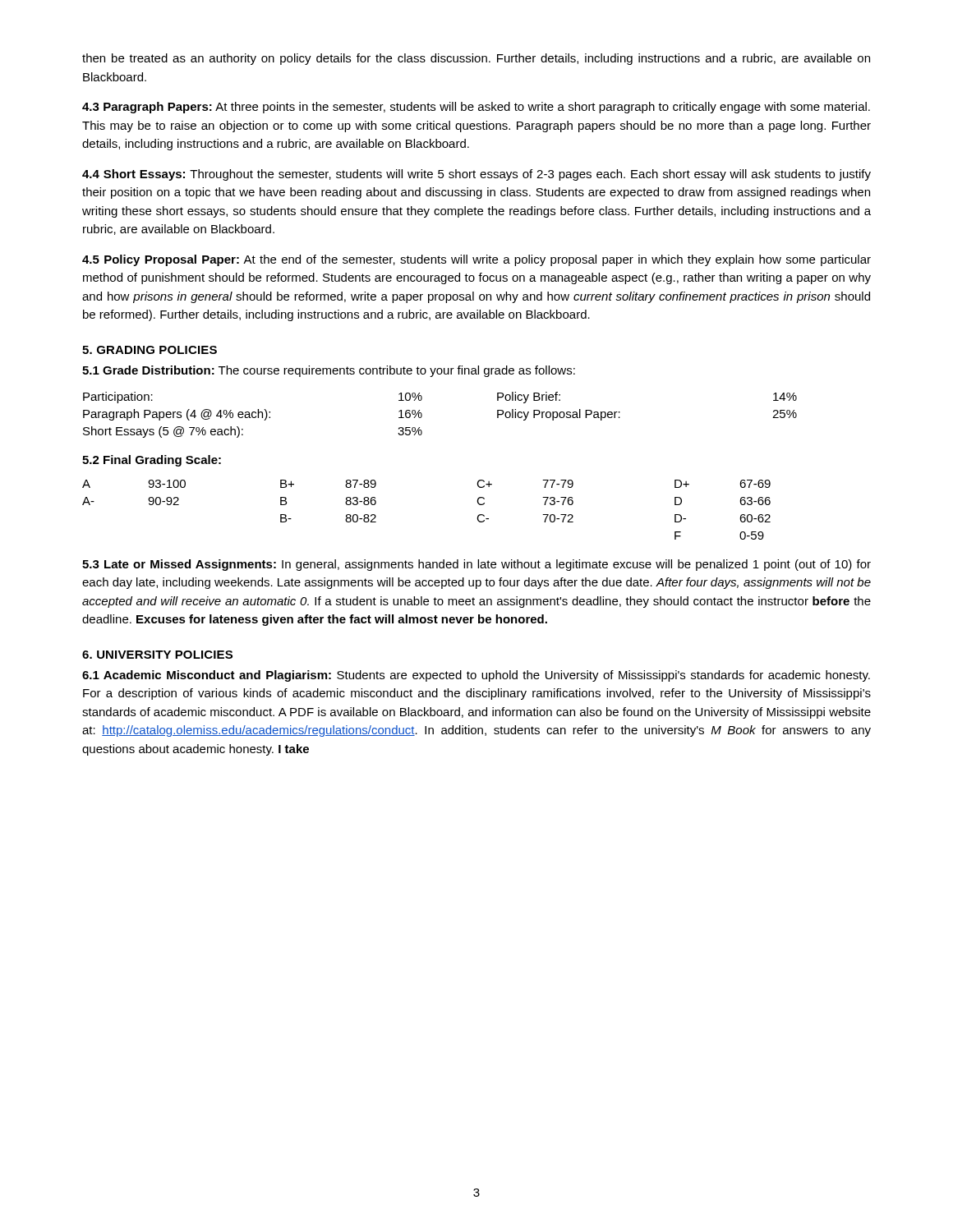Navigate to the region starting "2 Final Grading Scale:"
Image resolution: width=953 pixels, height=1232 pixels.
coord(152,460)
